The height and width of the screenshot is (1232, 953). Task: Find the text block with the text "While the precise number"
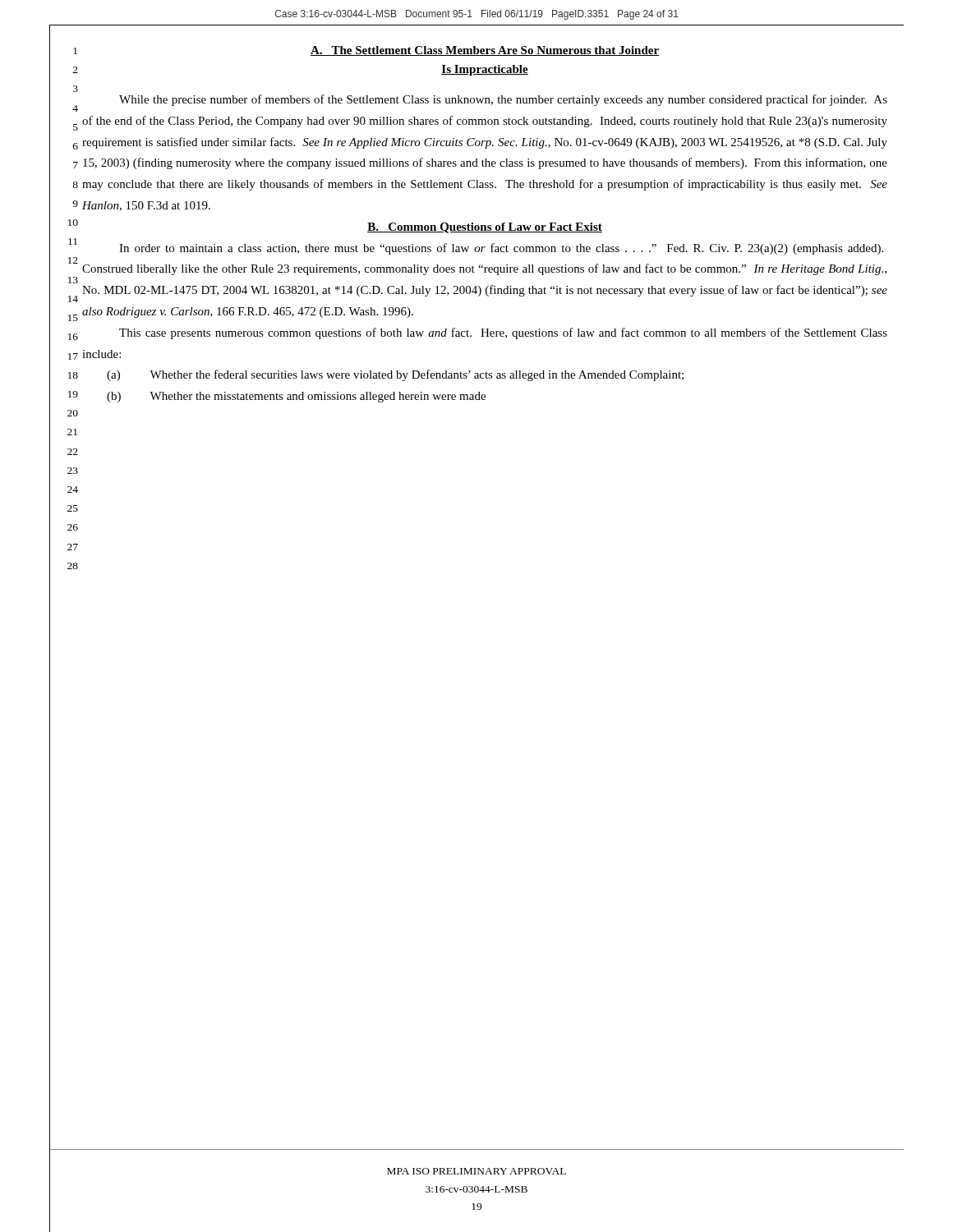[485, 153]
